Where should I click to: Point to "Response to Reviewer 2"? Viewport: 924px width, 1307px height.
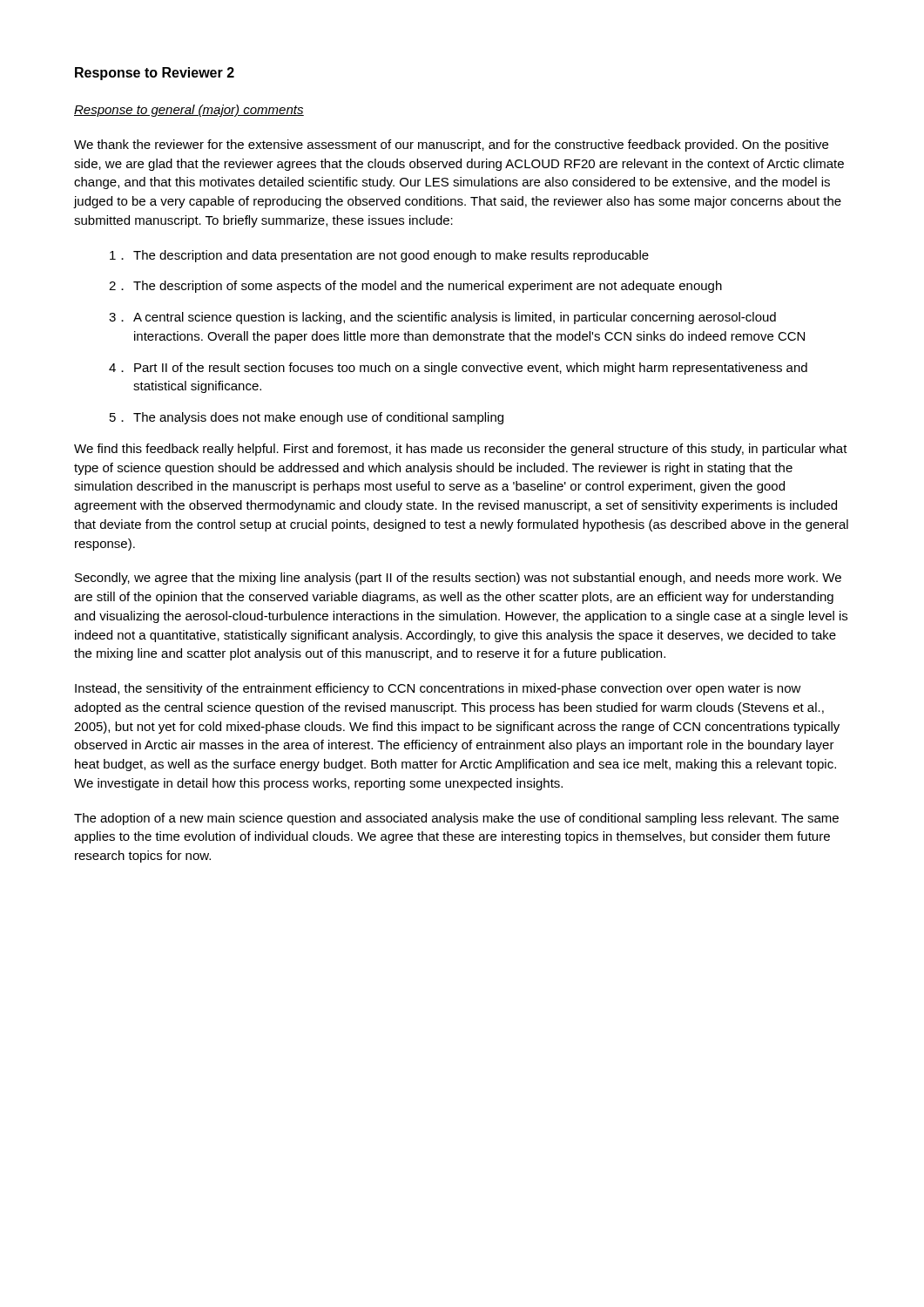(154, 73)
